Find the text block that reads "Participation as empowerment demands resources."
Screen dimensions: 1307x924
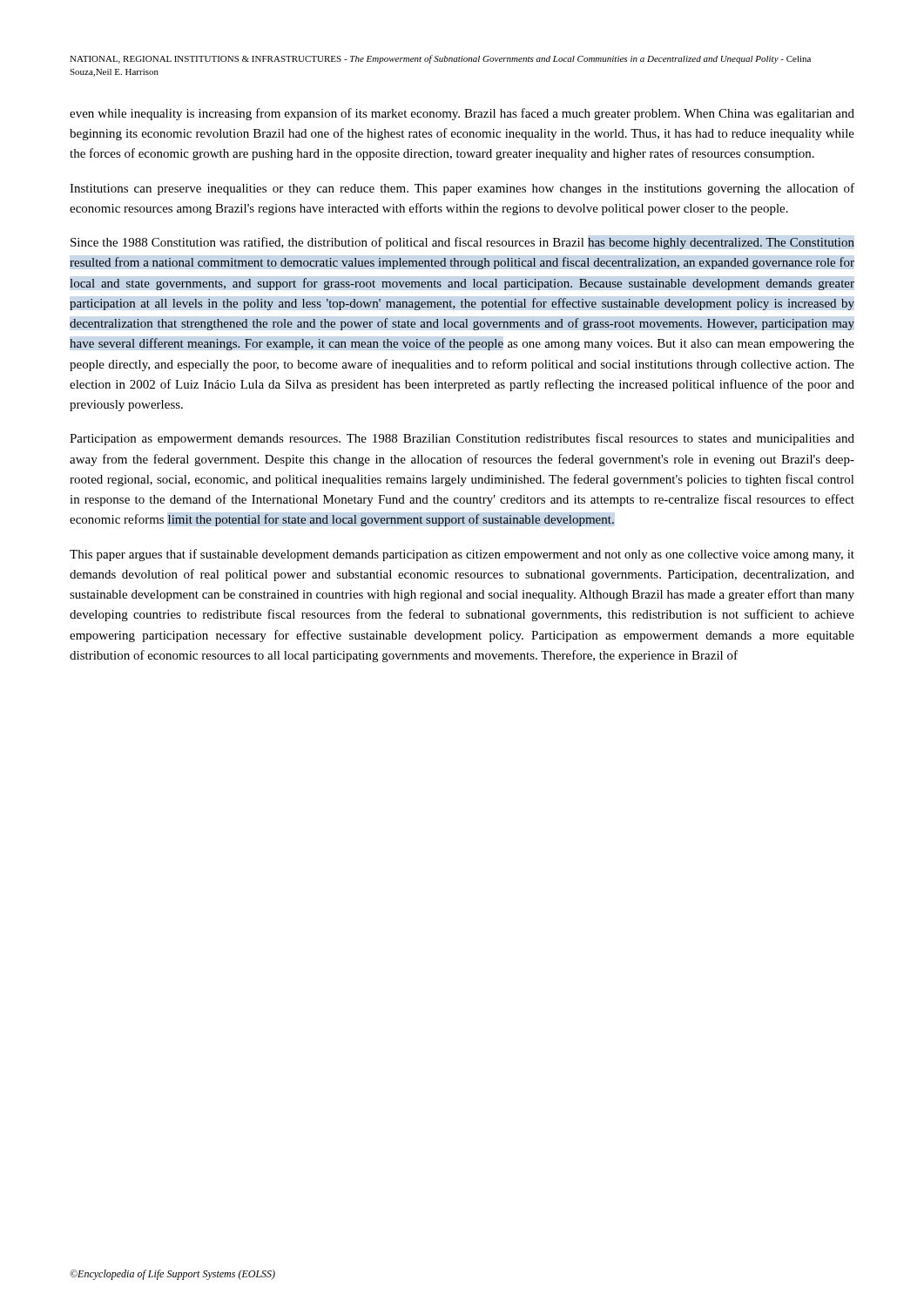462,480
